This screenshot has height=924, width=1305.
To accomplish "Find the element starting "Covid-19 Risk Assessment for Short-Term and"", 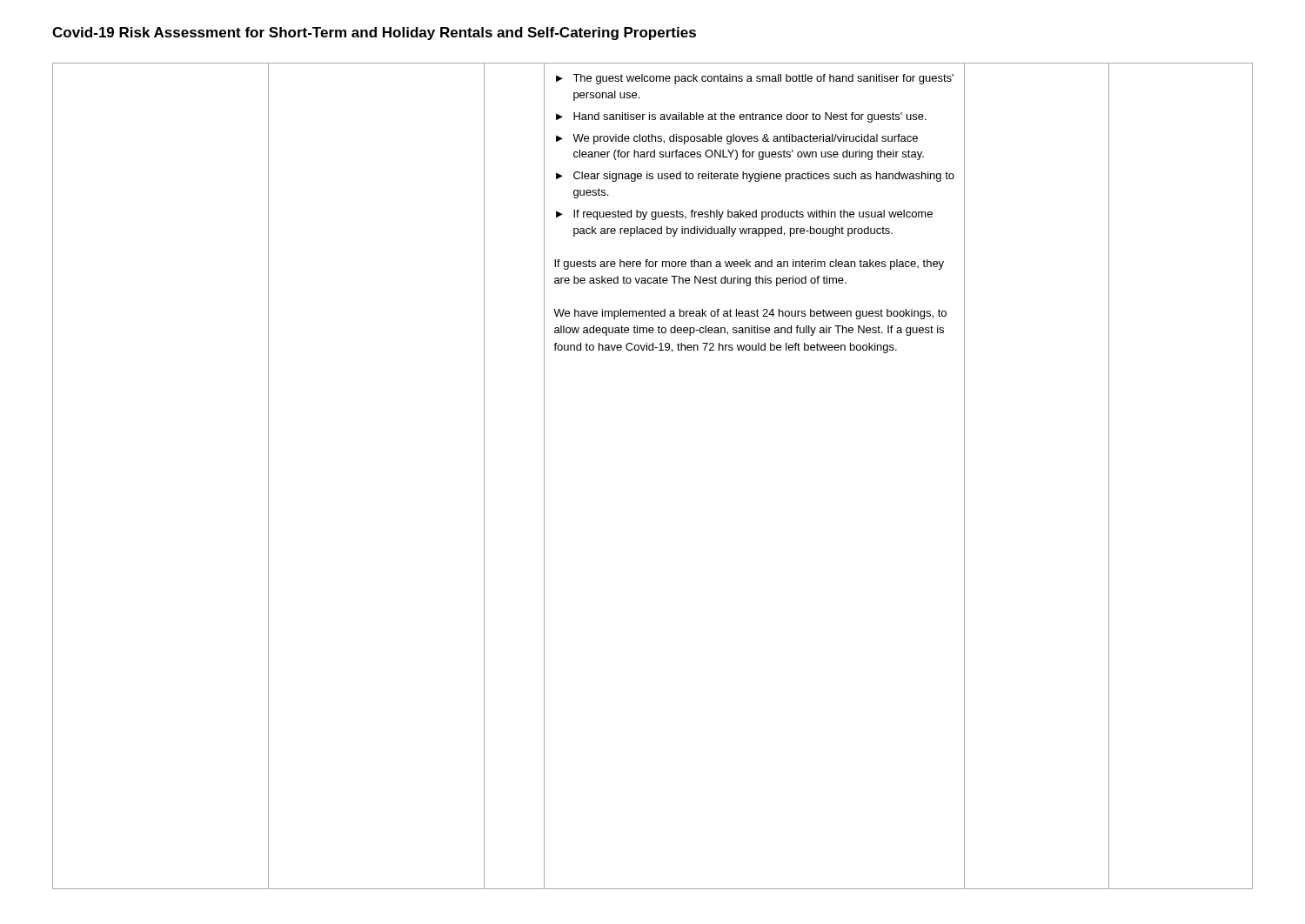I will pos(652,33).
